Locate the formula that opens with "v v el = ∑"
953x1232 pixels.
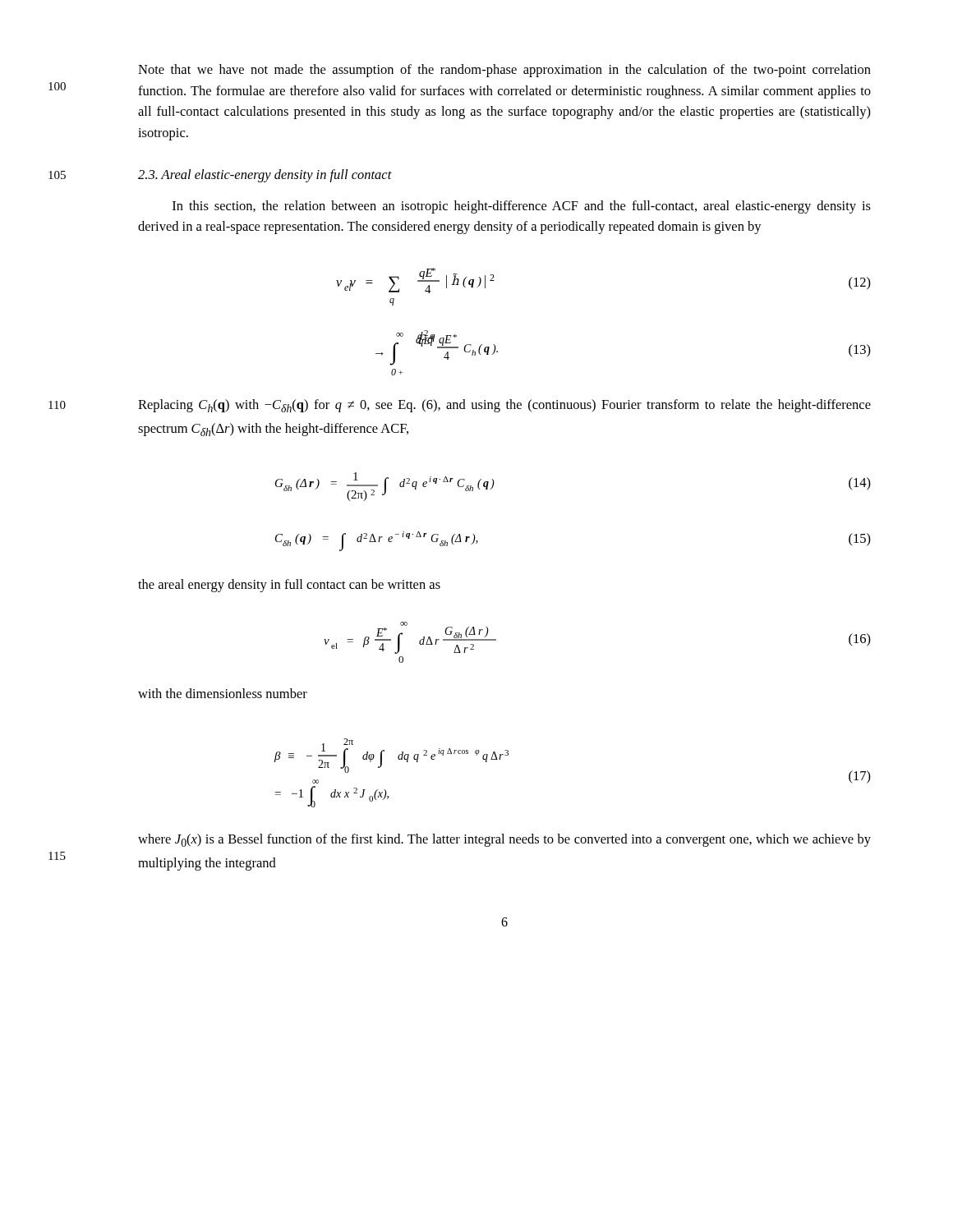click(428, 280)
